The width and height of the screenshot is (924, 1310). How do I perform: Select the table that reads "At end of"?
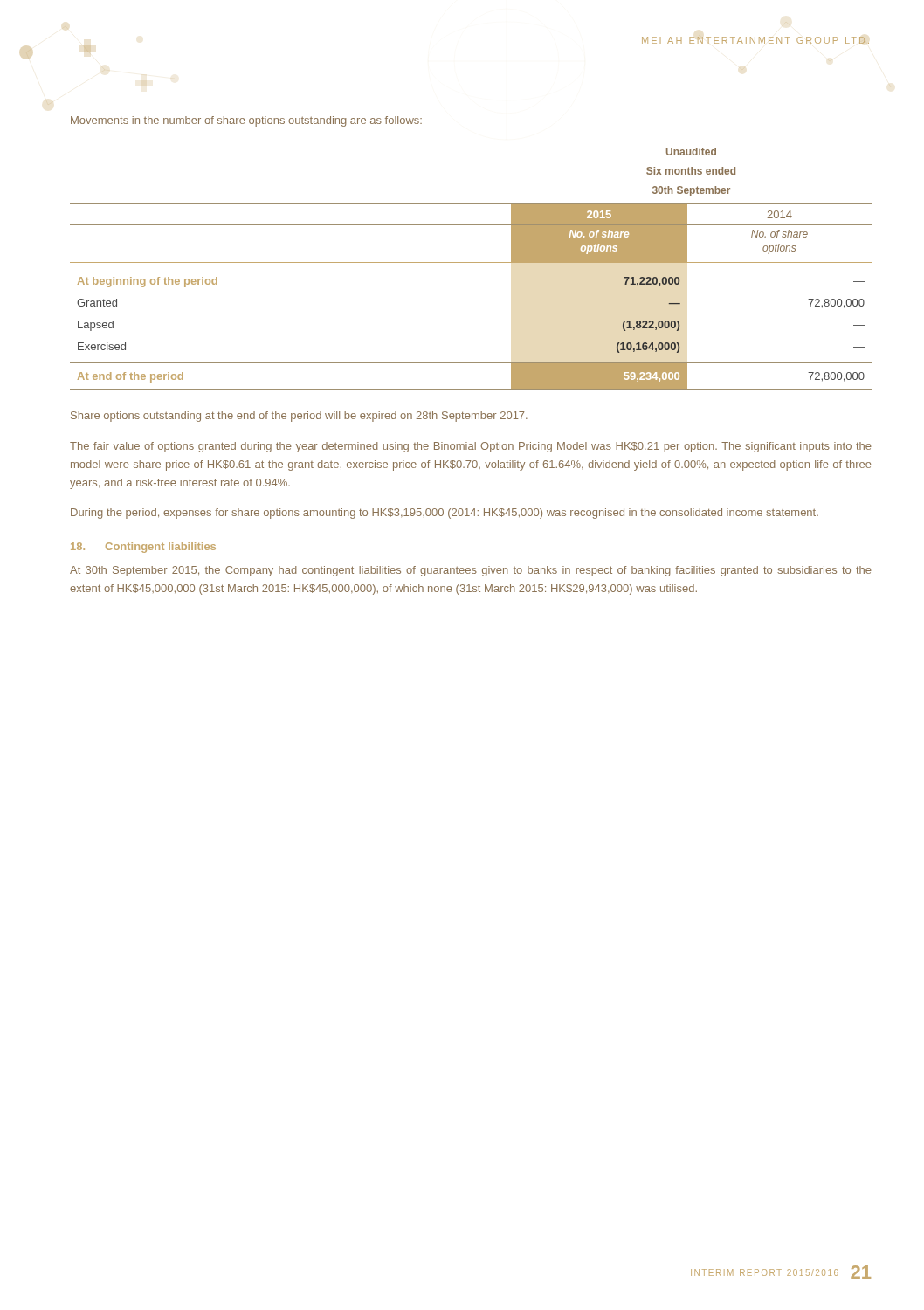pos(471,266)
